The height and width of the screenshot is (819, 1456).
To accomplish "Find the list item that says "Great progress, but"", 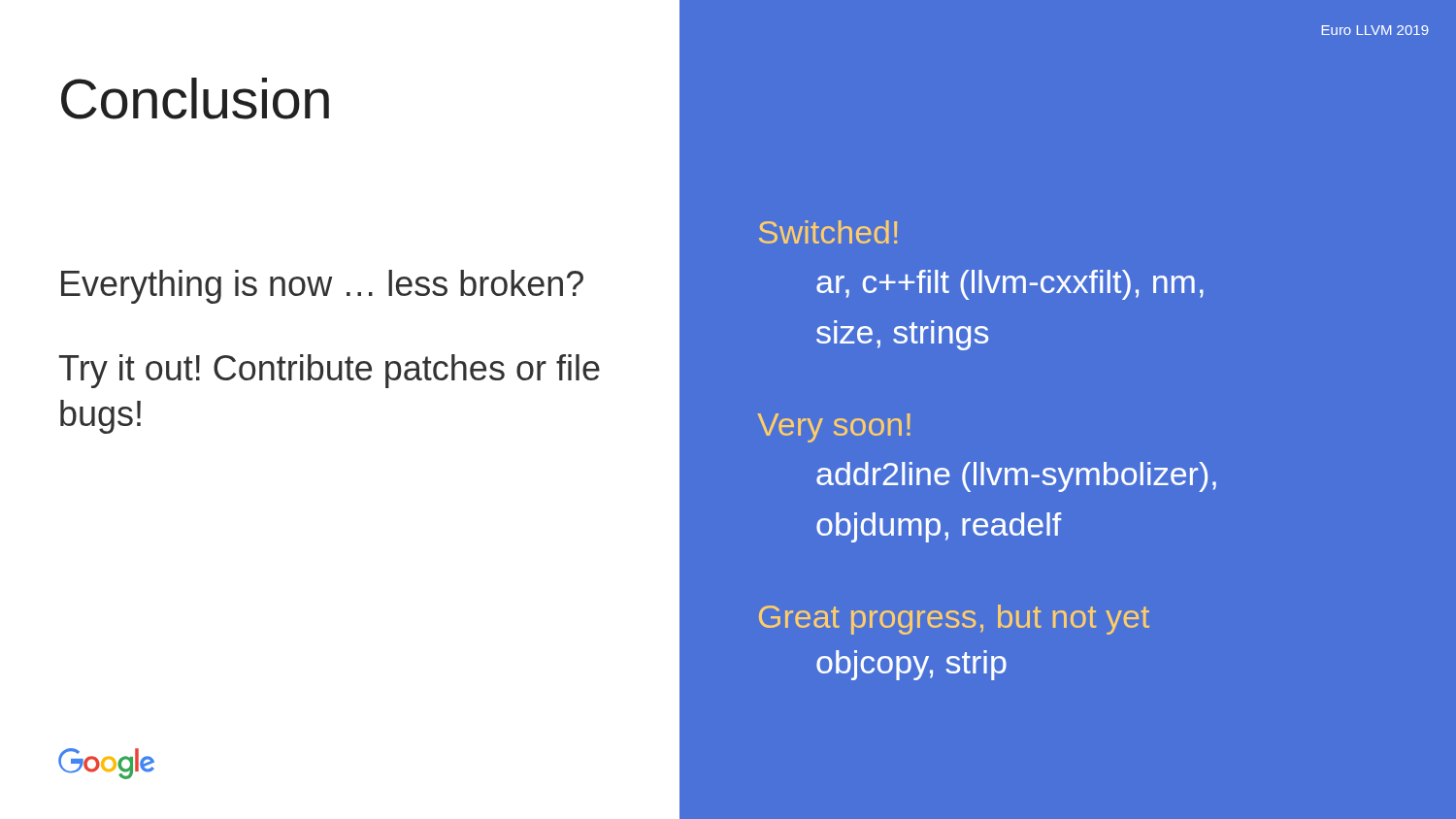I will tap(1087, 642).
